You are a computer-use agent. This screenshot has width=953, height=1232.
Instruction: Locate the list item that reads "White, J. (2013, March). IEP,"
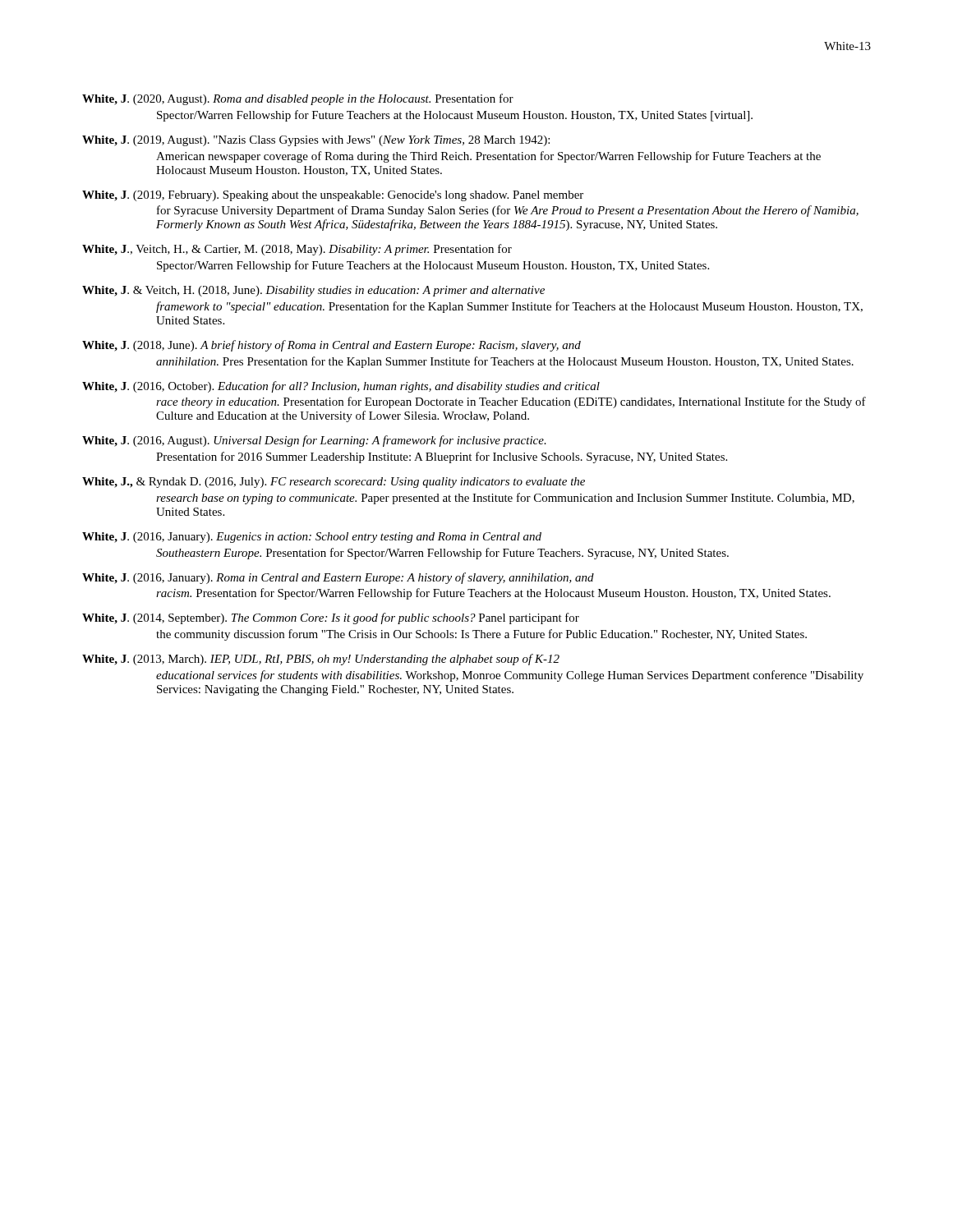point(476,673)
